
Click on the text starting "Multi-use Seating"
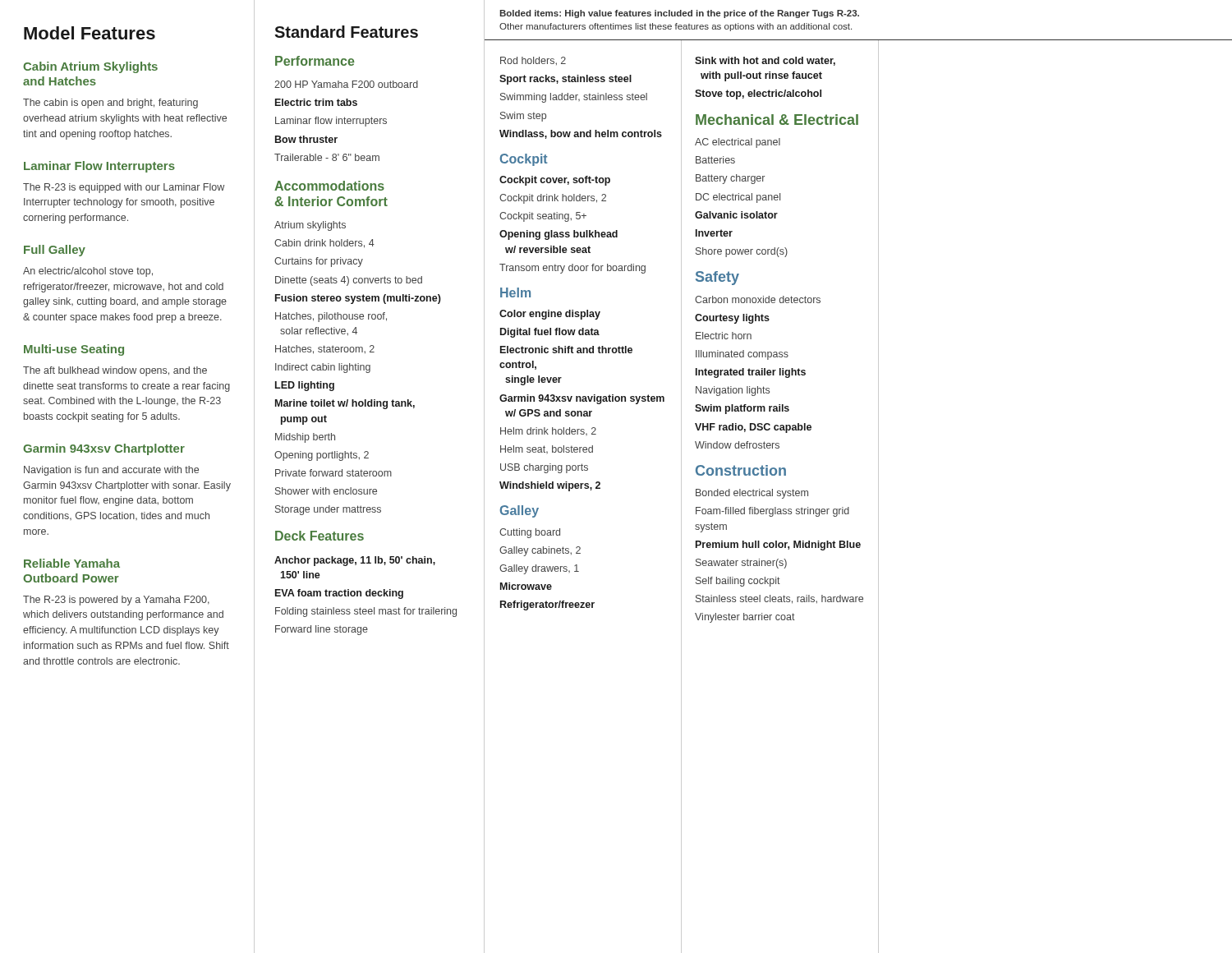[74, 349]
